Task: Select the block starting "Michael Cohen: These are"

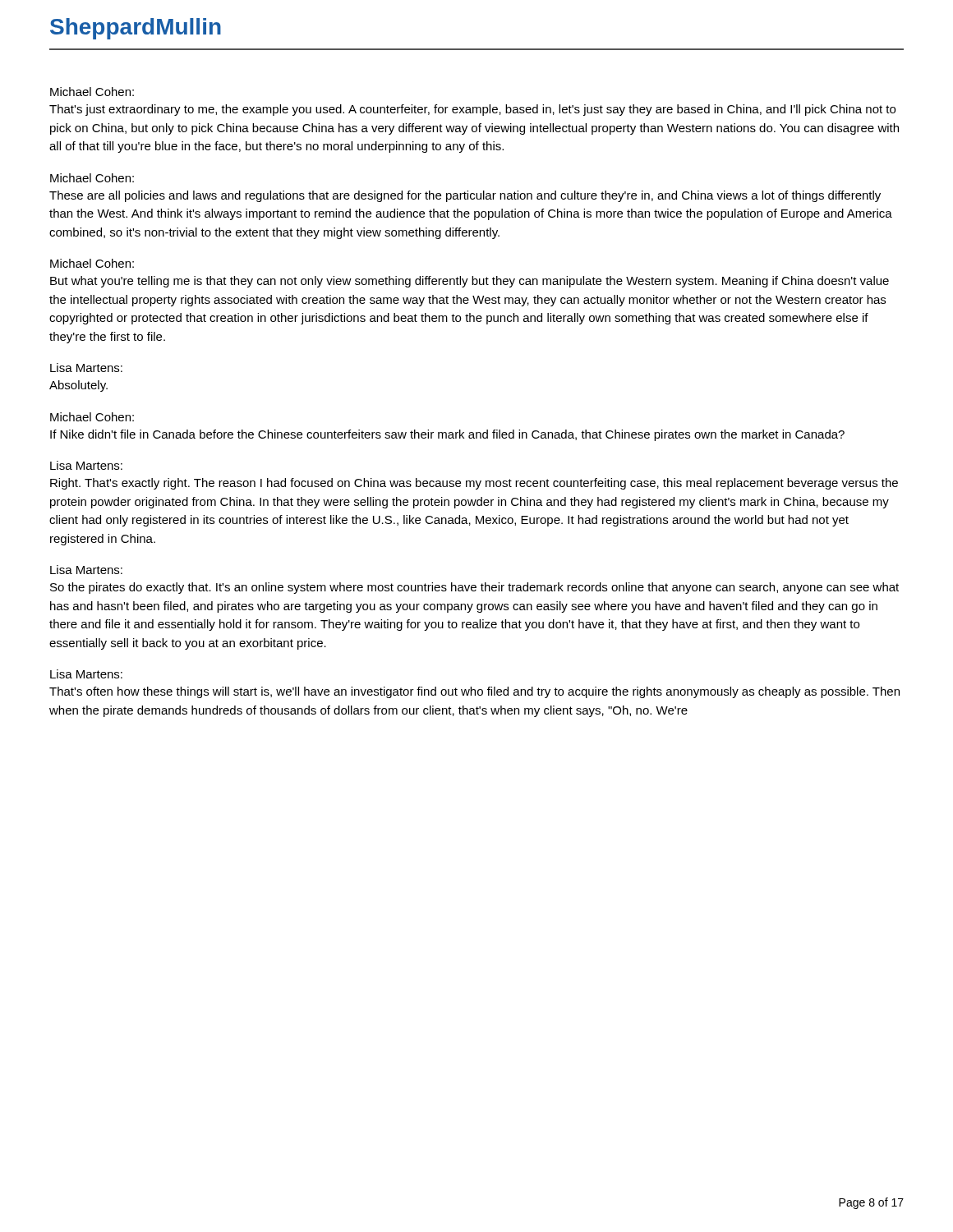Action: tap(476, 206)
